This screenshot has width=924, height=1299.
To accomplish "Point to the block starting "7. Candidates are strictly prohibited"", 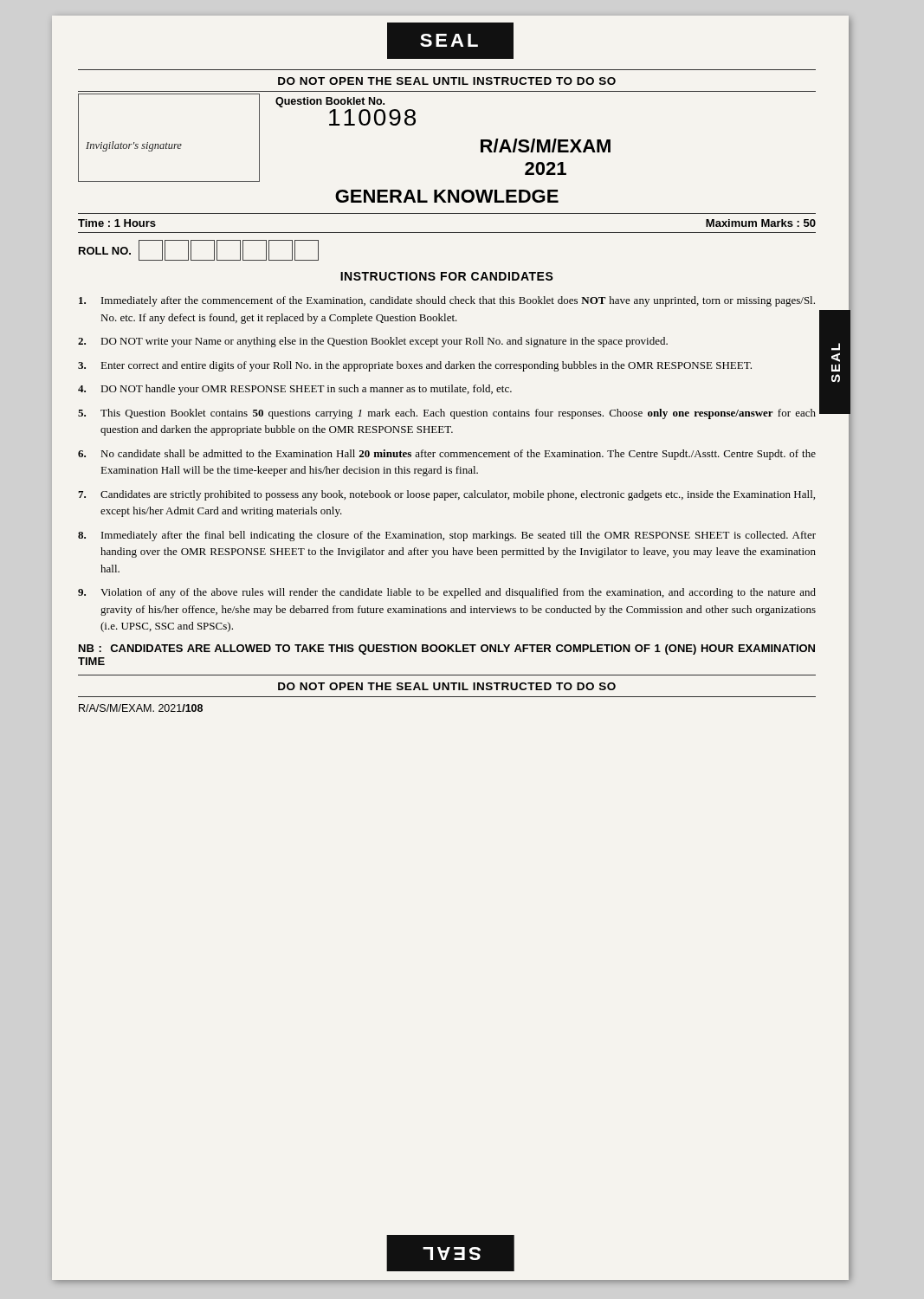I will (x=447, y=502).
